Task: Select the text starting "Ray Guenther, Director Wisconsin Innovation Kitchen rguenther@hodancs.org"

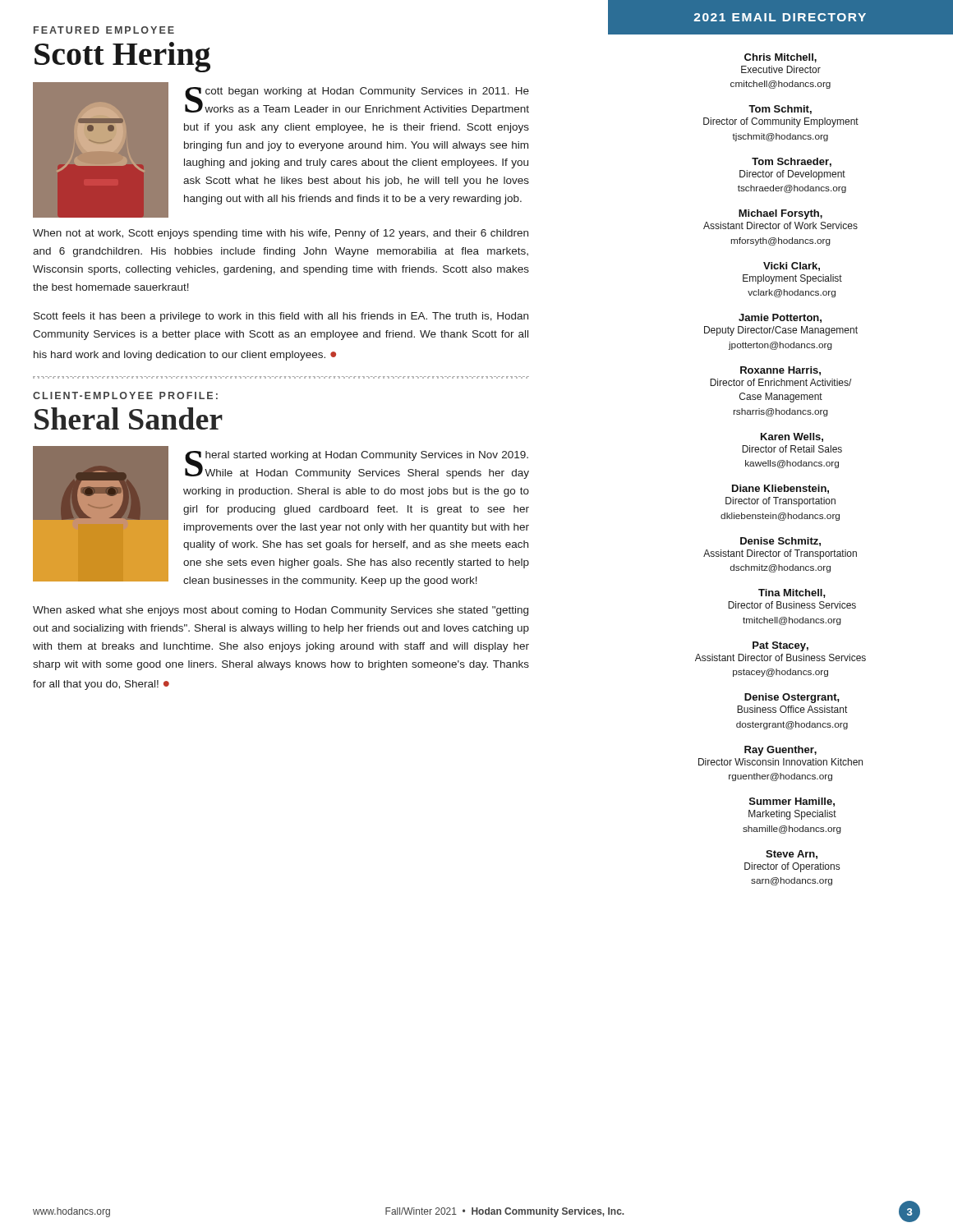Action: pos(781,763)
